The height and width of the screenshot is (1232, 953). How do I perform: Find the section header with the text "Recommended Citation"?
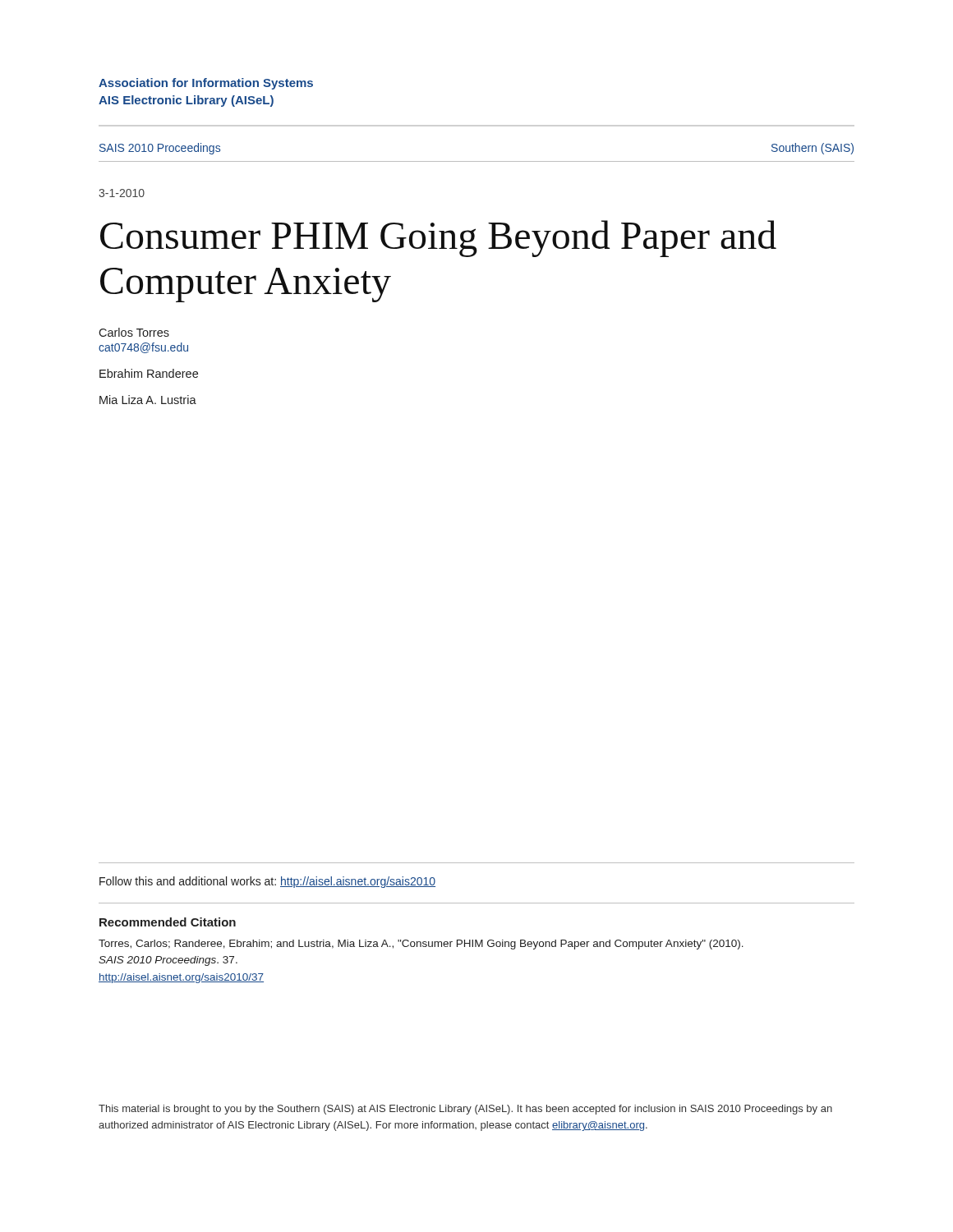(167, 922)
